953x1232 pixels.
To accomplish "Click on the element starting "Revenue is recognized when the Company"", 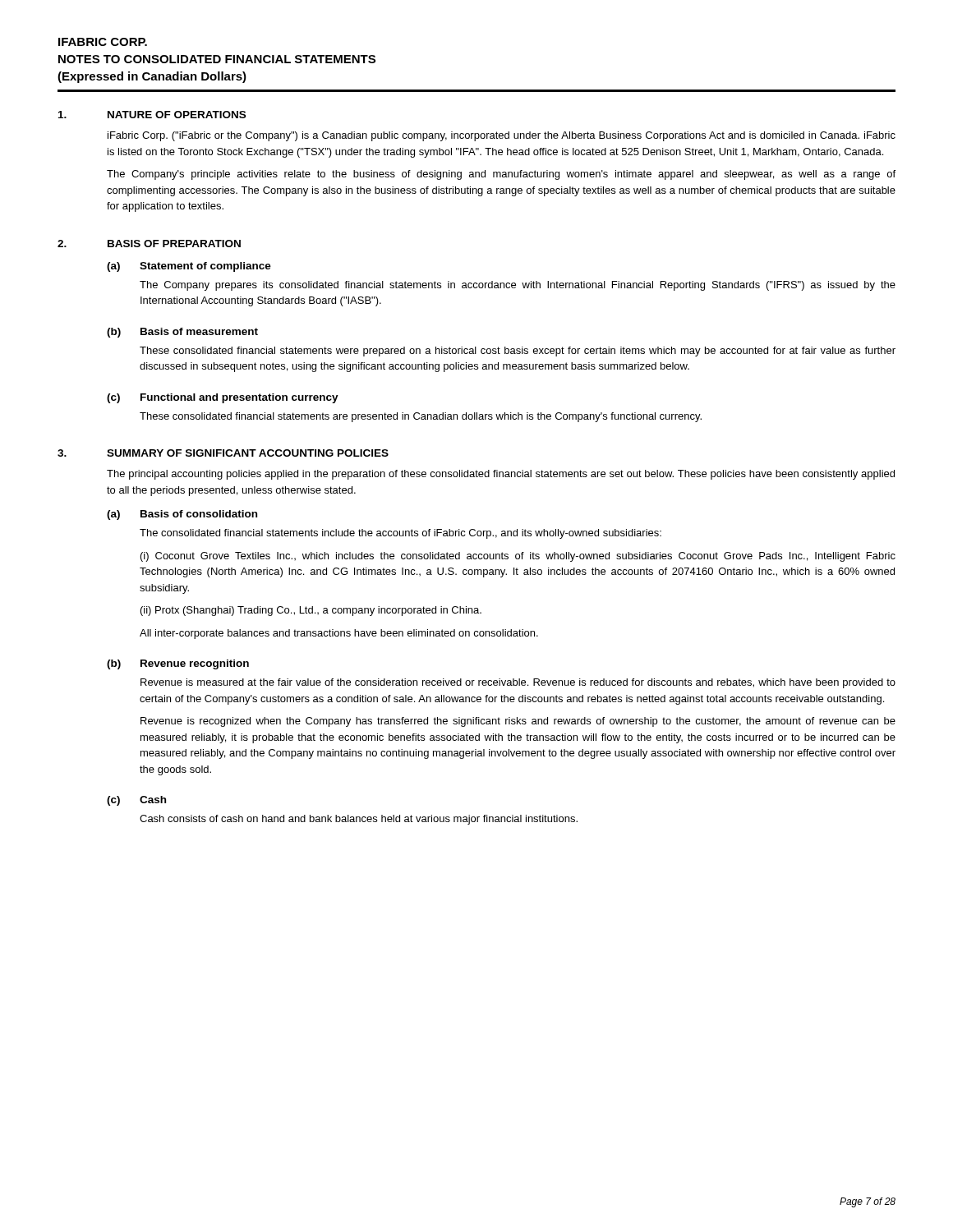I will (518, 745).
